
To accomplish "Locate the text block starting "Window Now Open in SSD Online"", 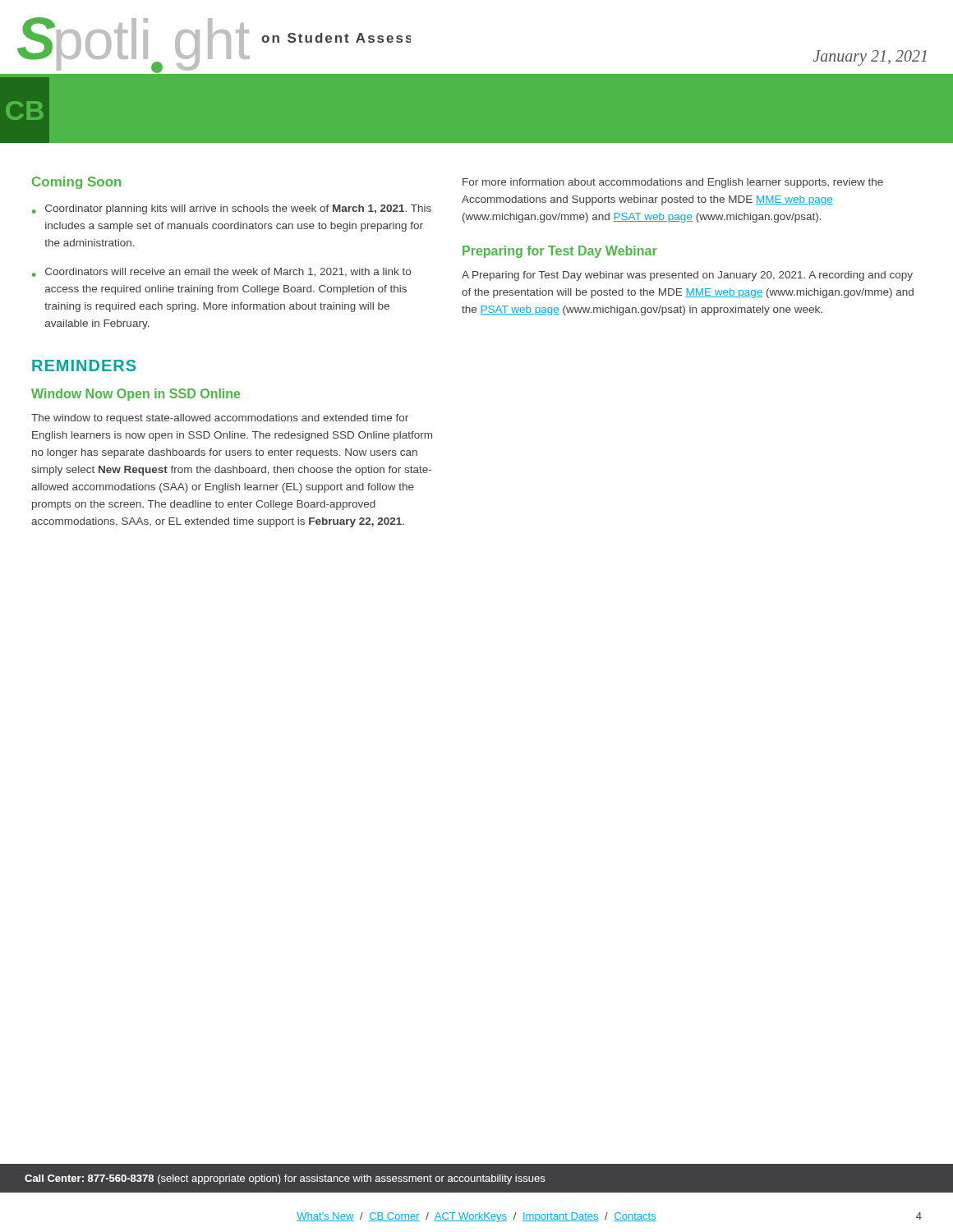I will click(x=136, y=394).
